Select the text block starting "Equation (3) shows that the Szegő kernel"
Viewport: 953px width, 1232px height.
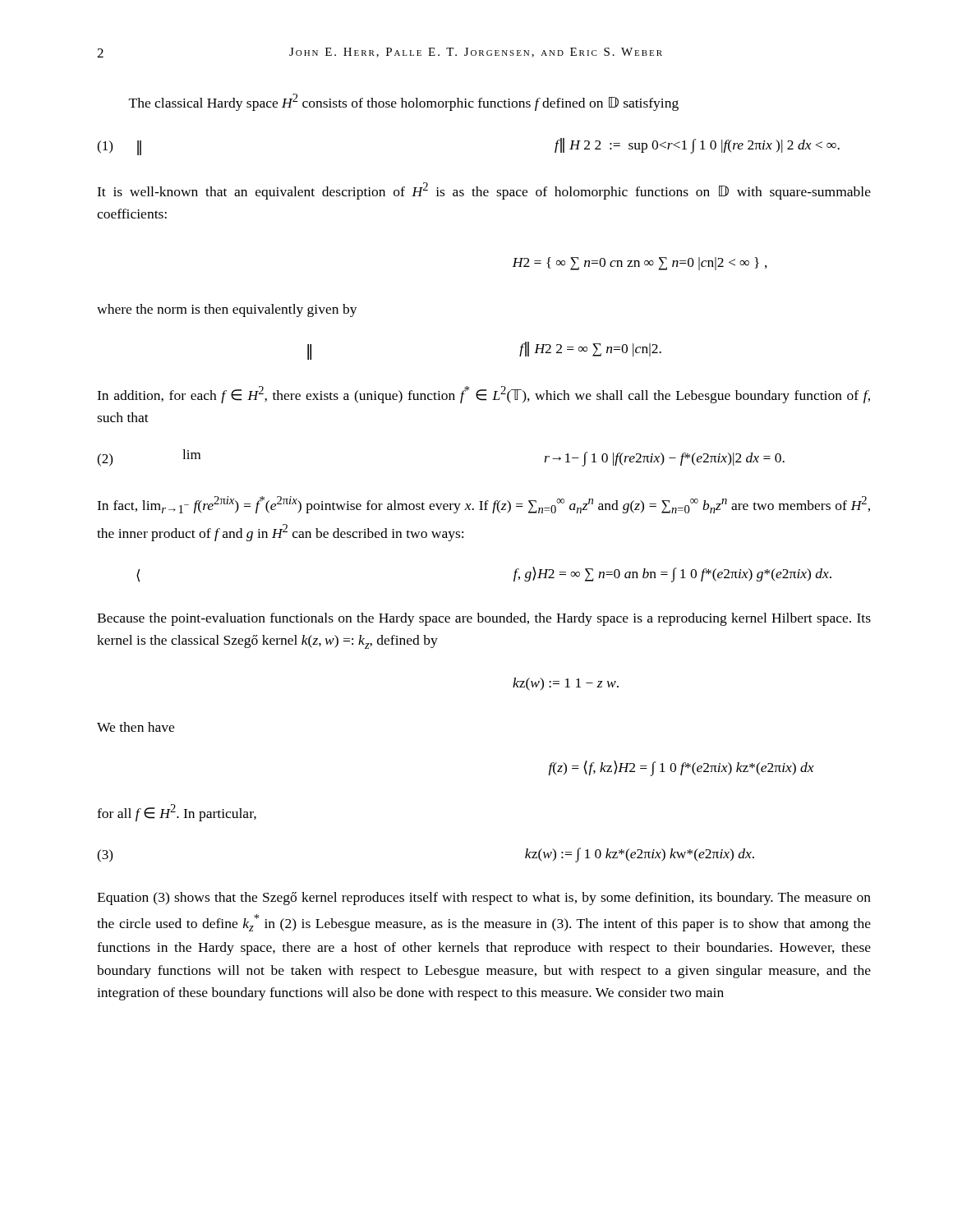click(484, 945)
